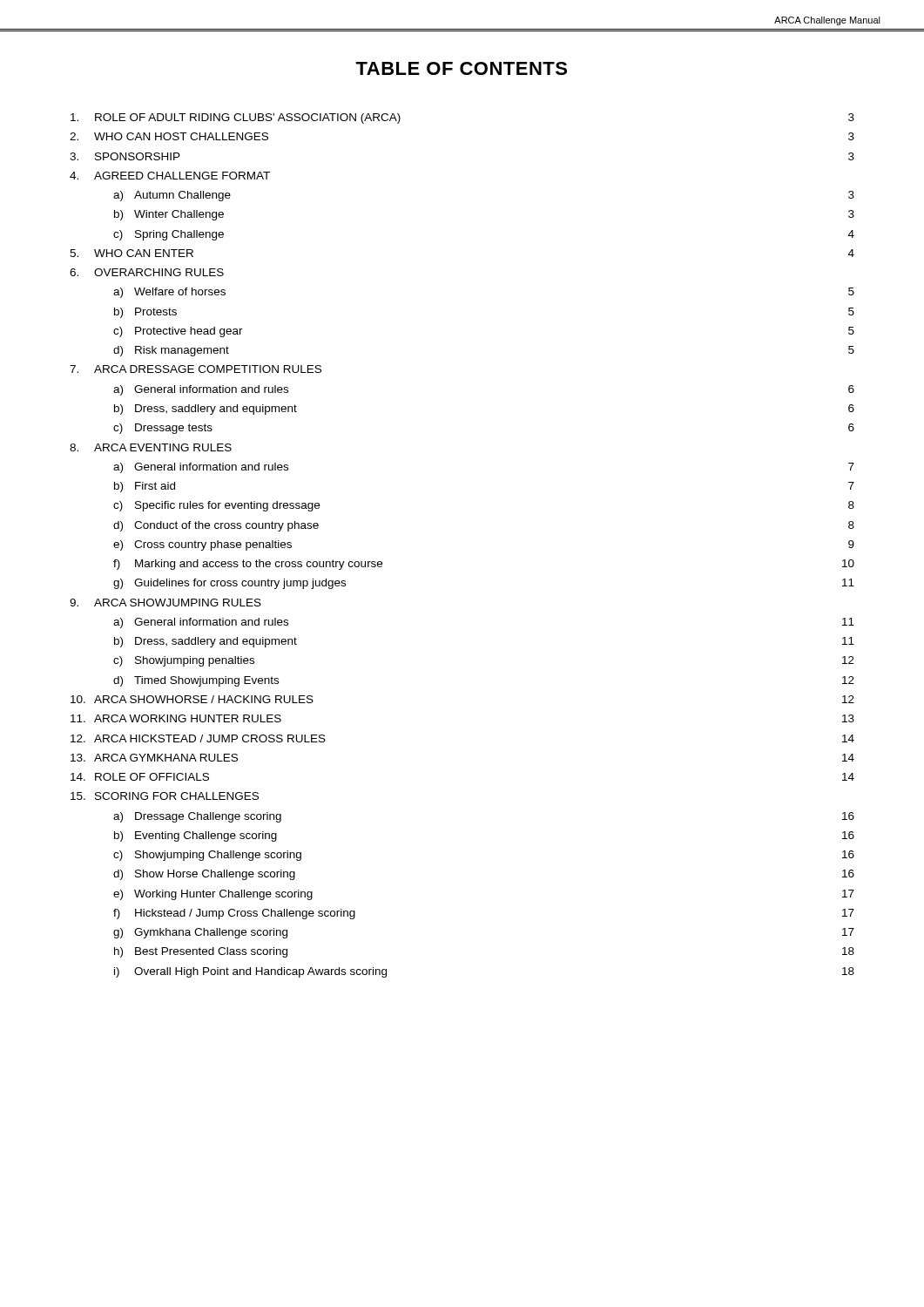Select the list item containing "b) Protests 5"

[152, 312]
